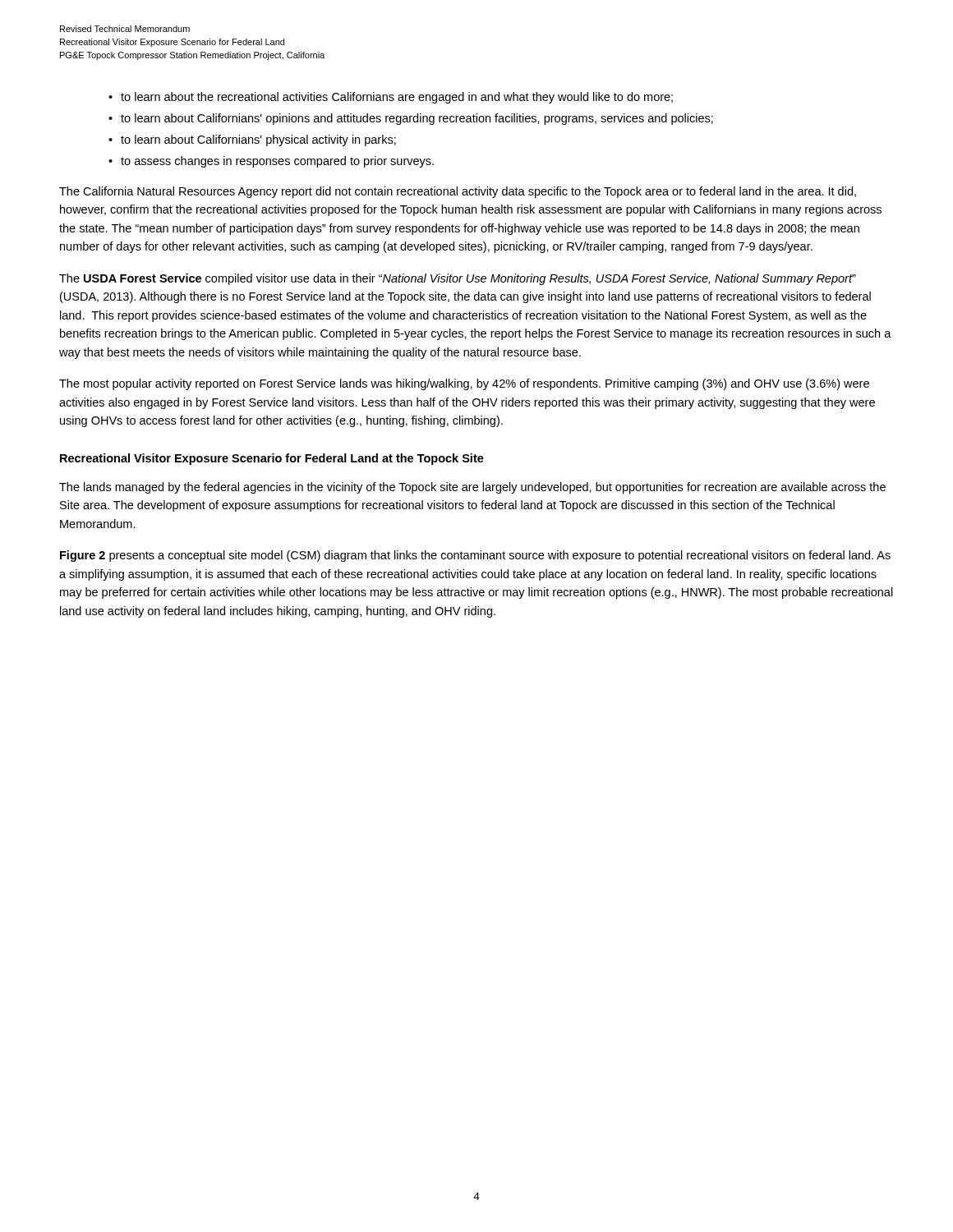The image size is (953, 1232).
Task: Click on the text block starting "Figure 2 presents a"
Action: (x=476, y=583)
